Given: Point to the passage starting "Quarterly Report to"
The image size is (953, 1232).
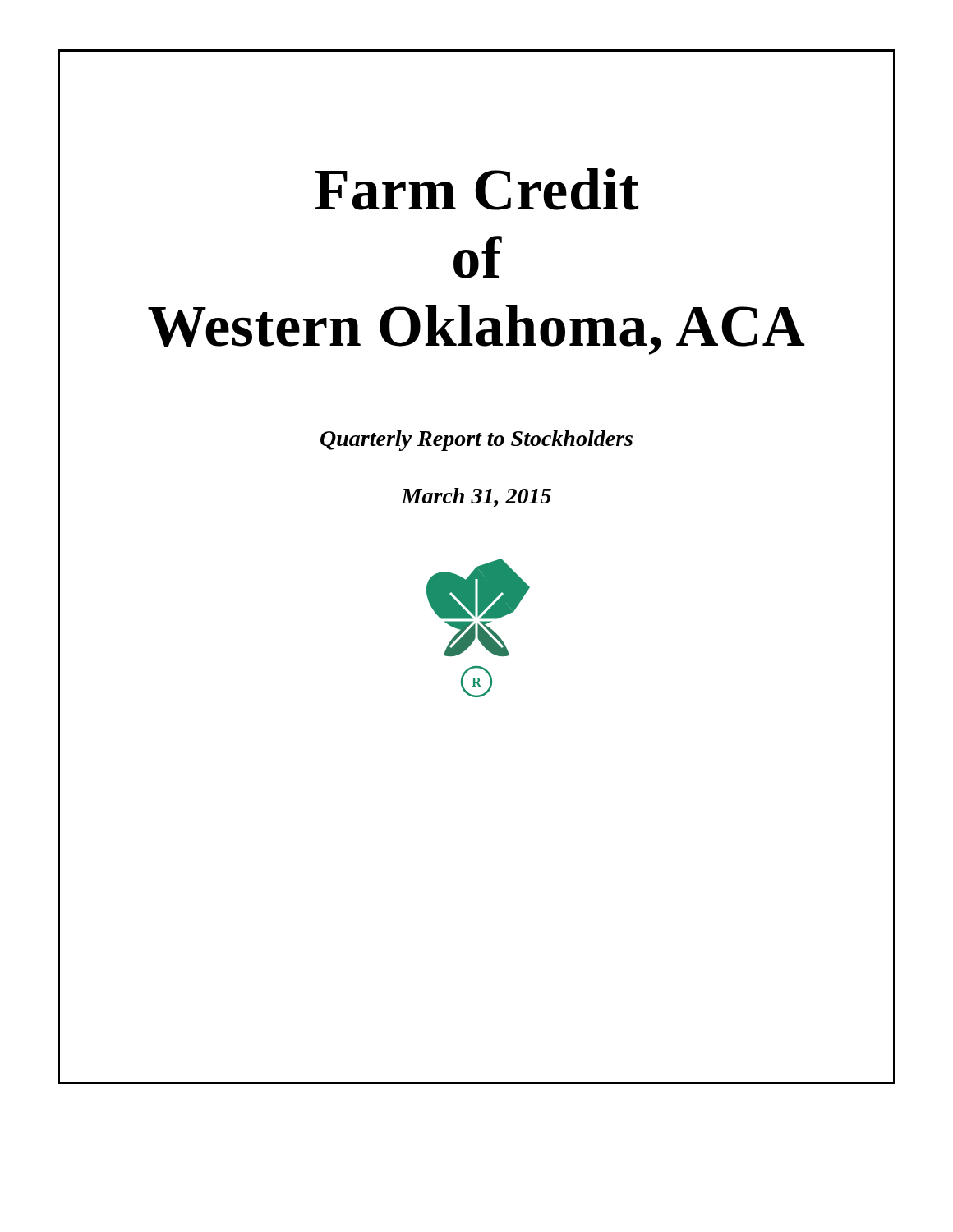Looking at the screenshot, I should coord(476,439).
